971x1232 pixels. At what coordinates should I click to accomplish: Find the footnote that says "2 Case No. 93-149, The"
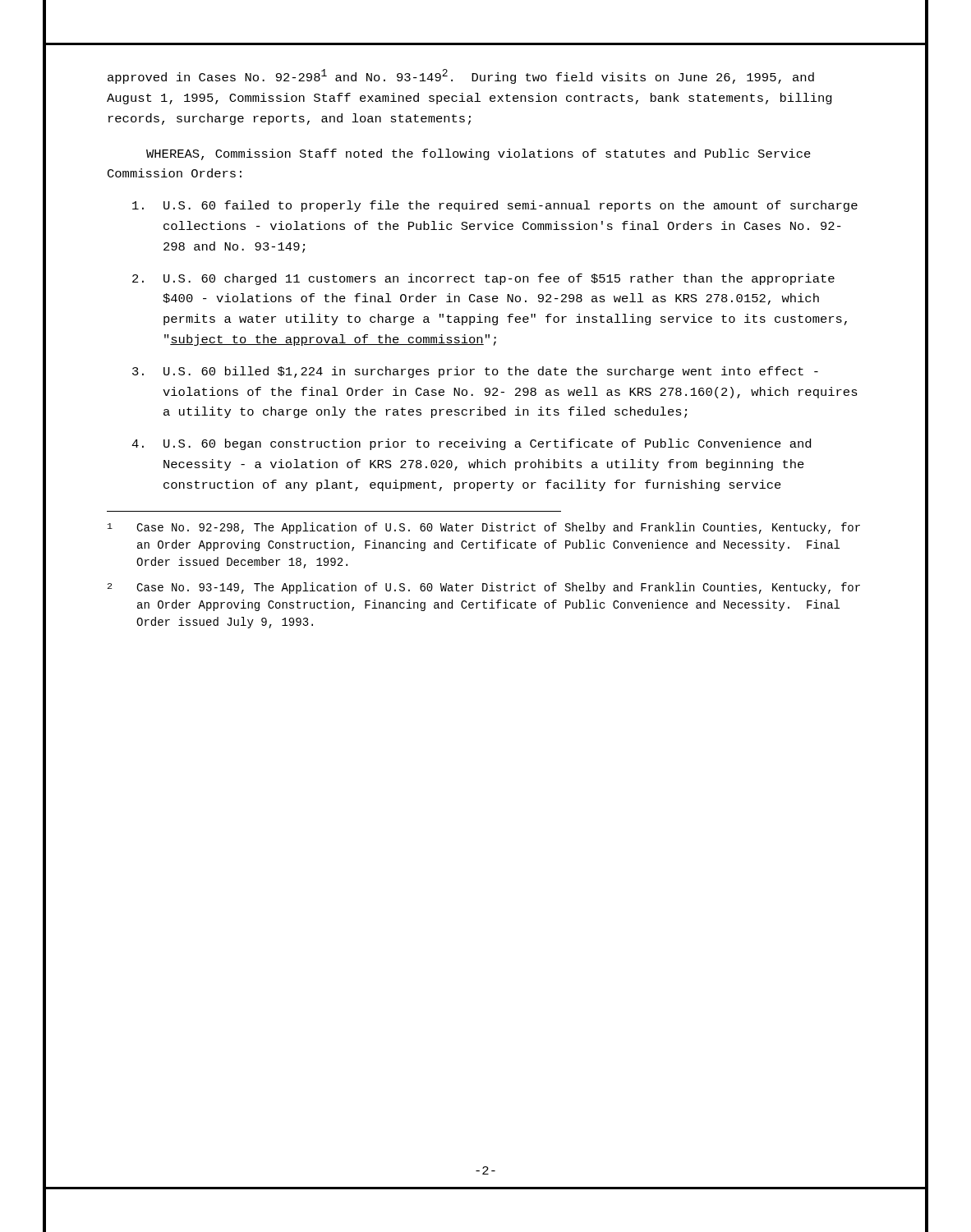486,605
